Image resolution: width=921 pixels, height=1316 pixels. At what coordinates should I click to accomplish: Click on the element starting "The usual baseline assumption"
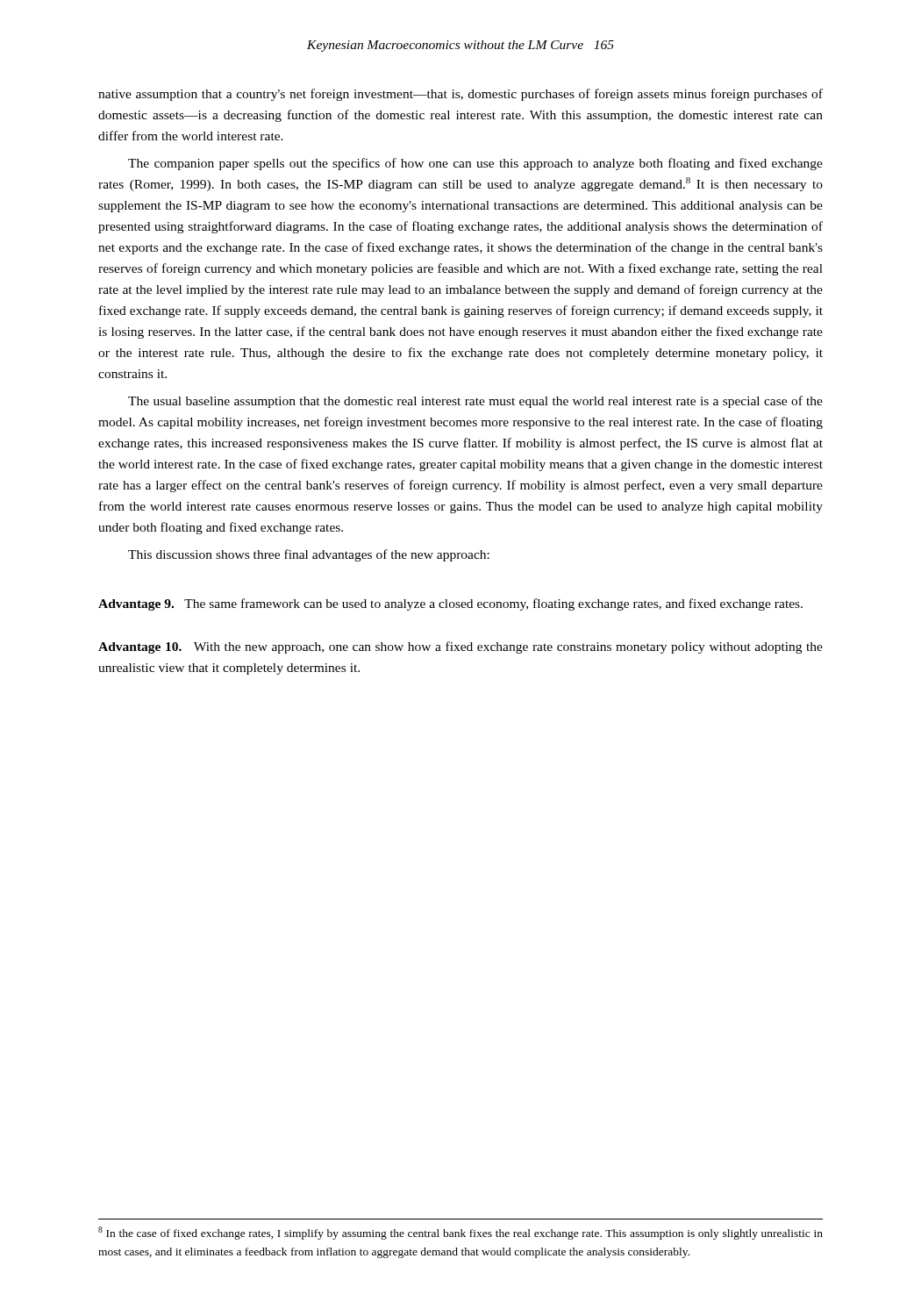coord(460,464)
